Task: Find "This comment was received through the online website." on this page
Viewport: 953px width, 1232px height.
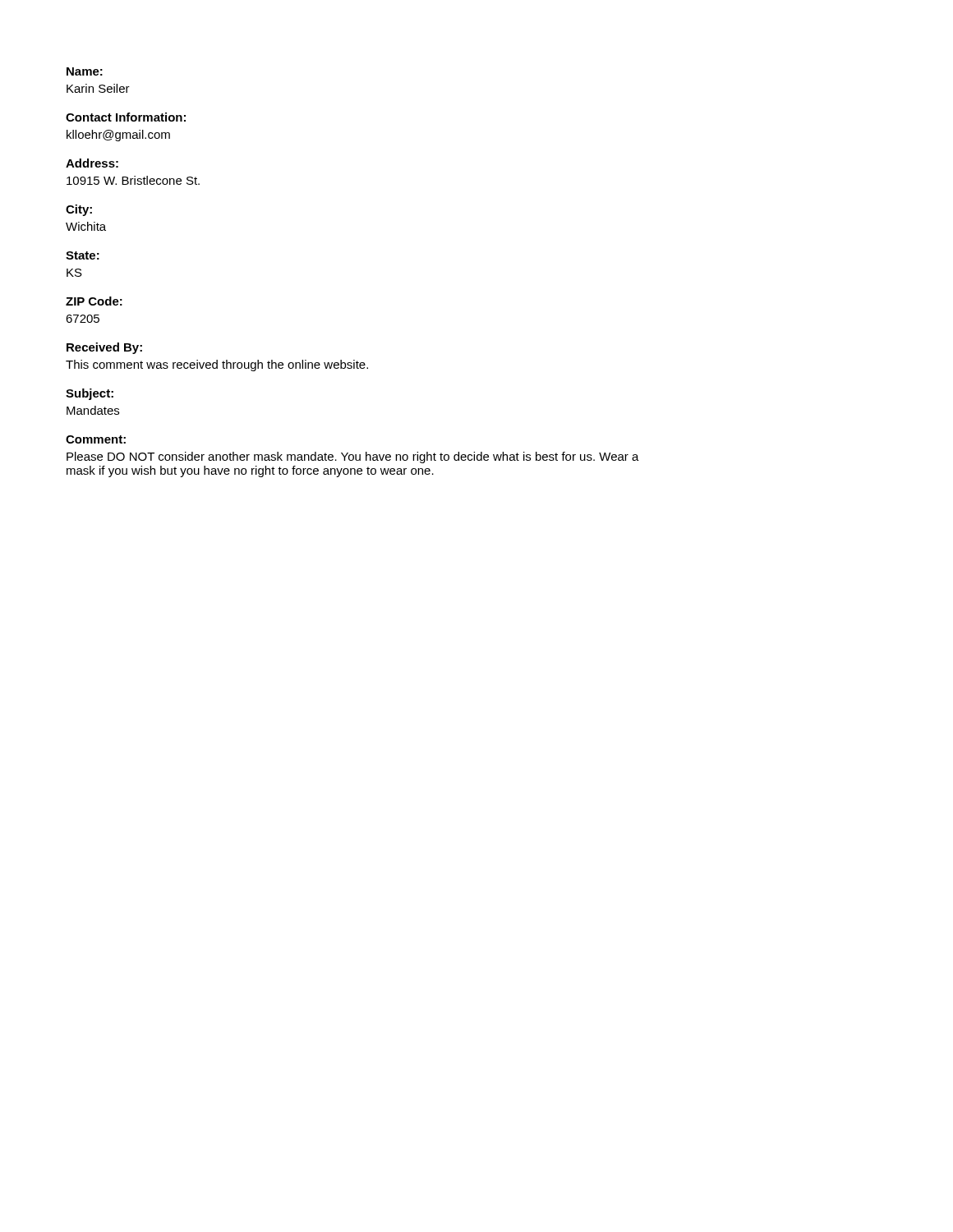Action: pos(217,364)
